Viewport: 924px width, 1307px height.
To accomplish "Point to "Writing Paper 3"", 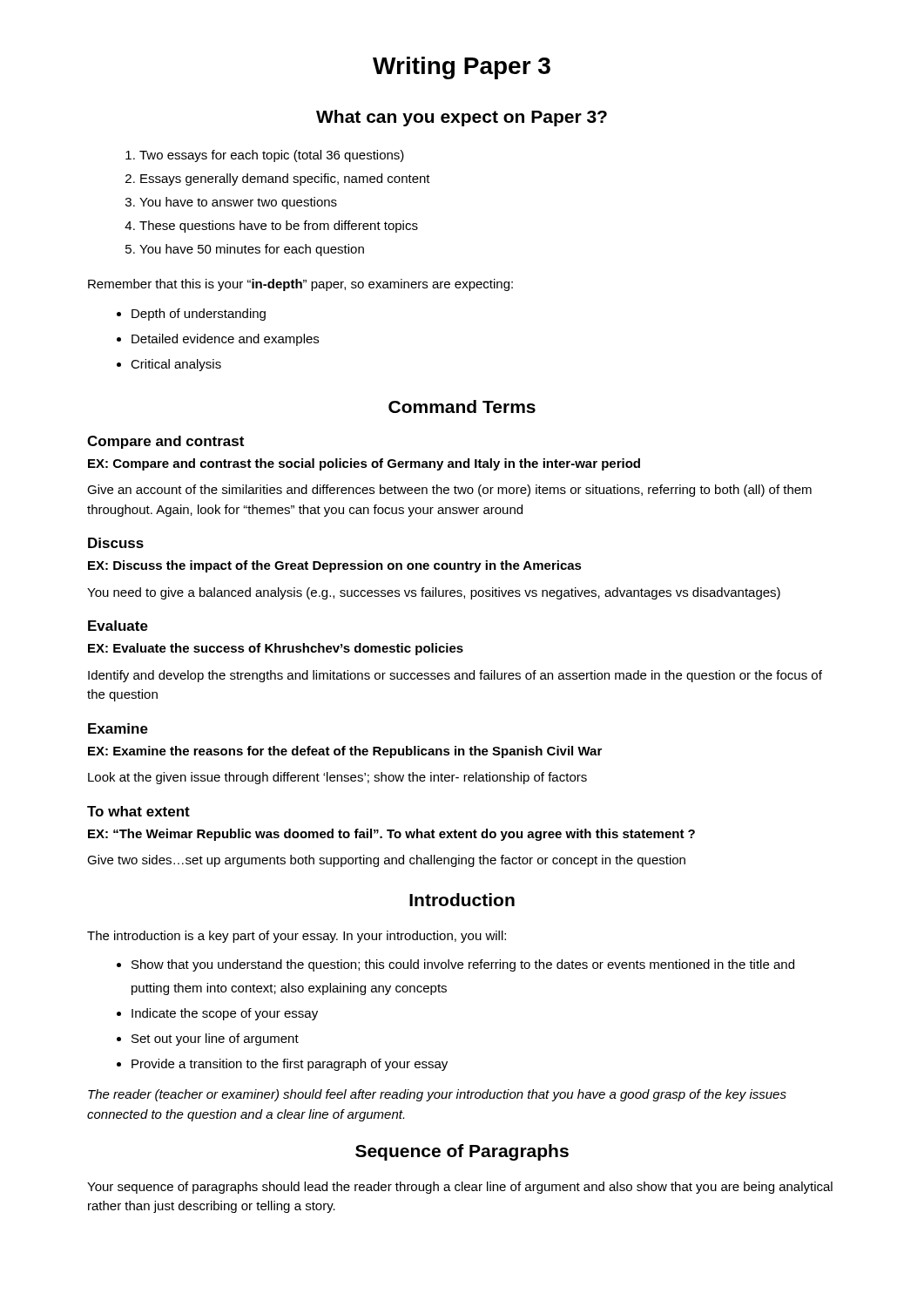I will [x=462, y=66].
